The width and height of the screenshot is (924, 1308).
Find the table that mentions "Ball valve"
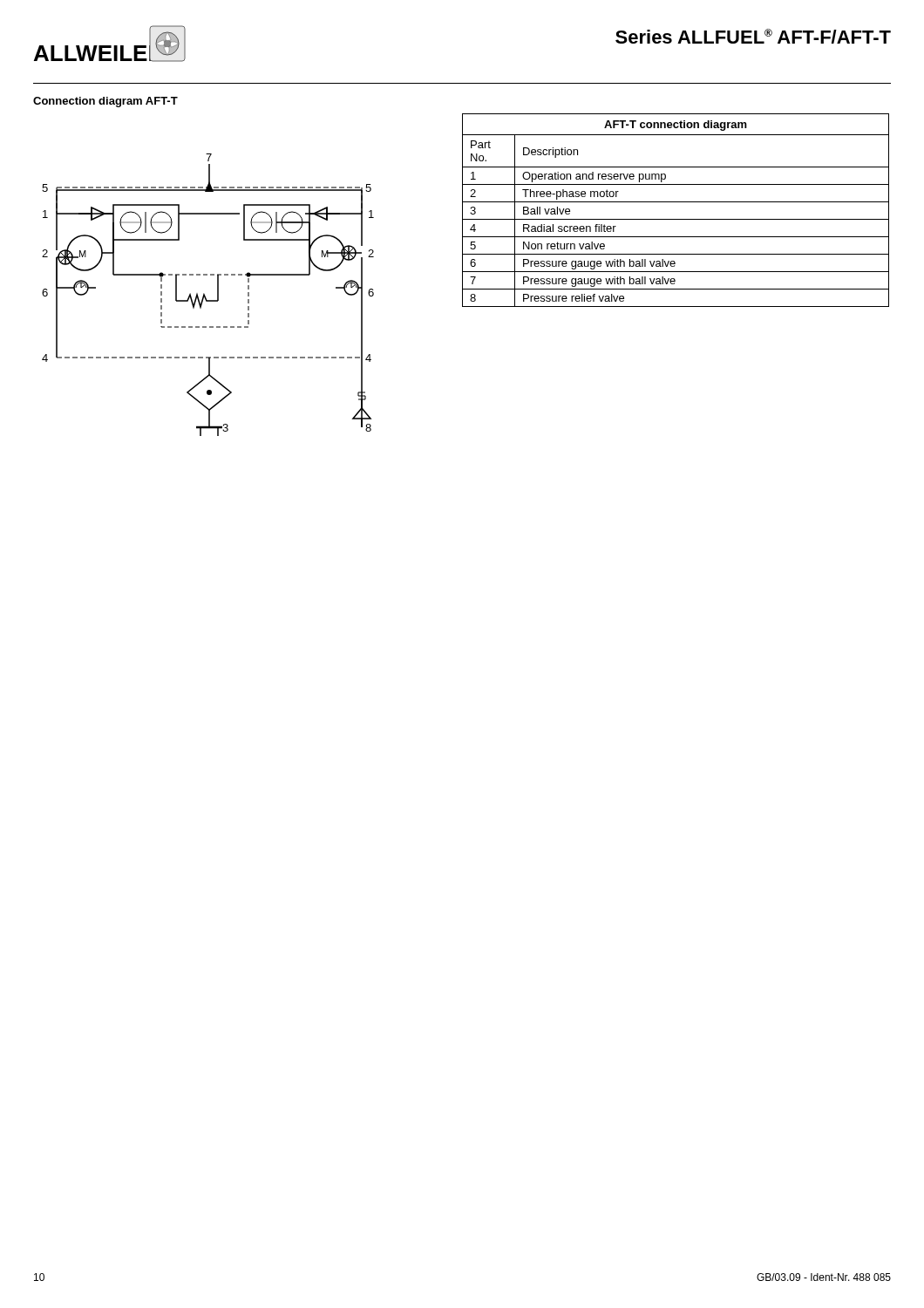pyautogui.click(x=676, y=210)
